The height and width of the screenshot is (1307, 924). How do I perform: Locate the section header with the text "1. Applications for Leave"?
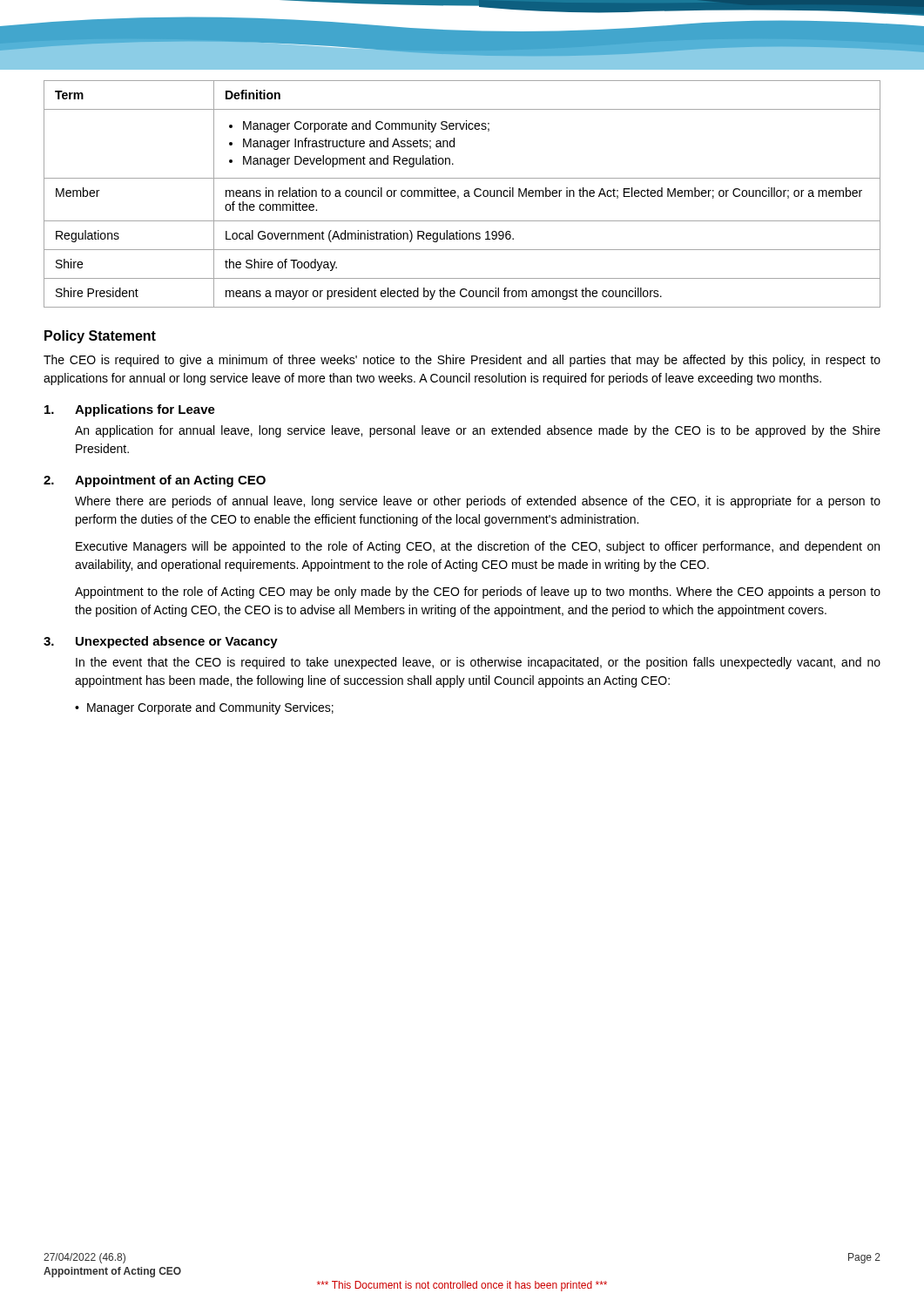coord(129,409)
